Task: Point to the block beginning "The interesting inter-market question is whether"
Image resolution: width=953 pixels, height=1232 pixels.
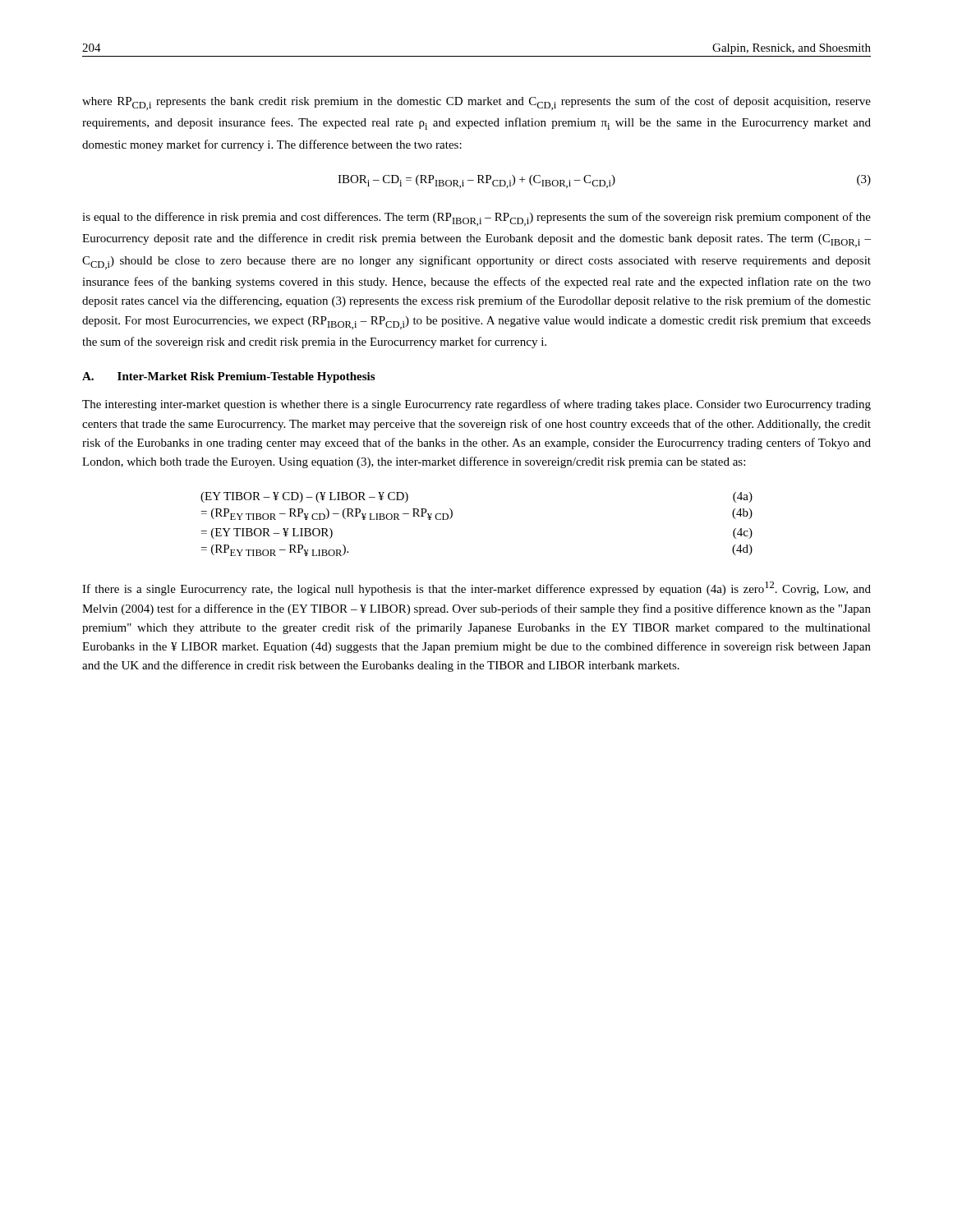Action: point(476,433)
